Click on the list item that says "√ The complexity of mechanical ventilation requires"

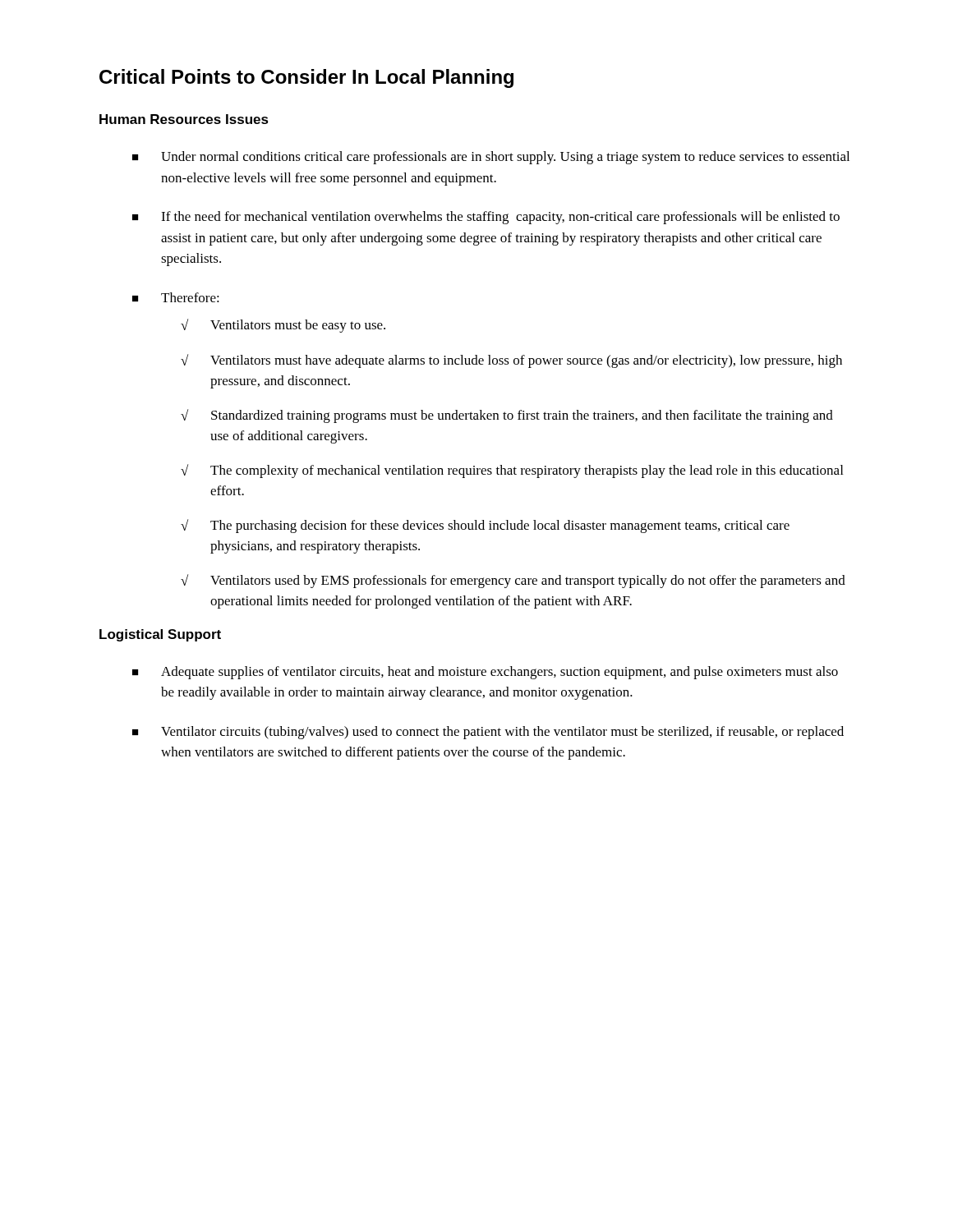click(518, 480)
